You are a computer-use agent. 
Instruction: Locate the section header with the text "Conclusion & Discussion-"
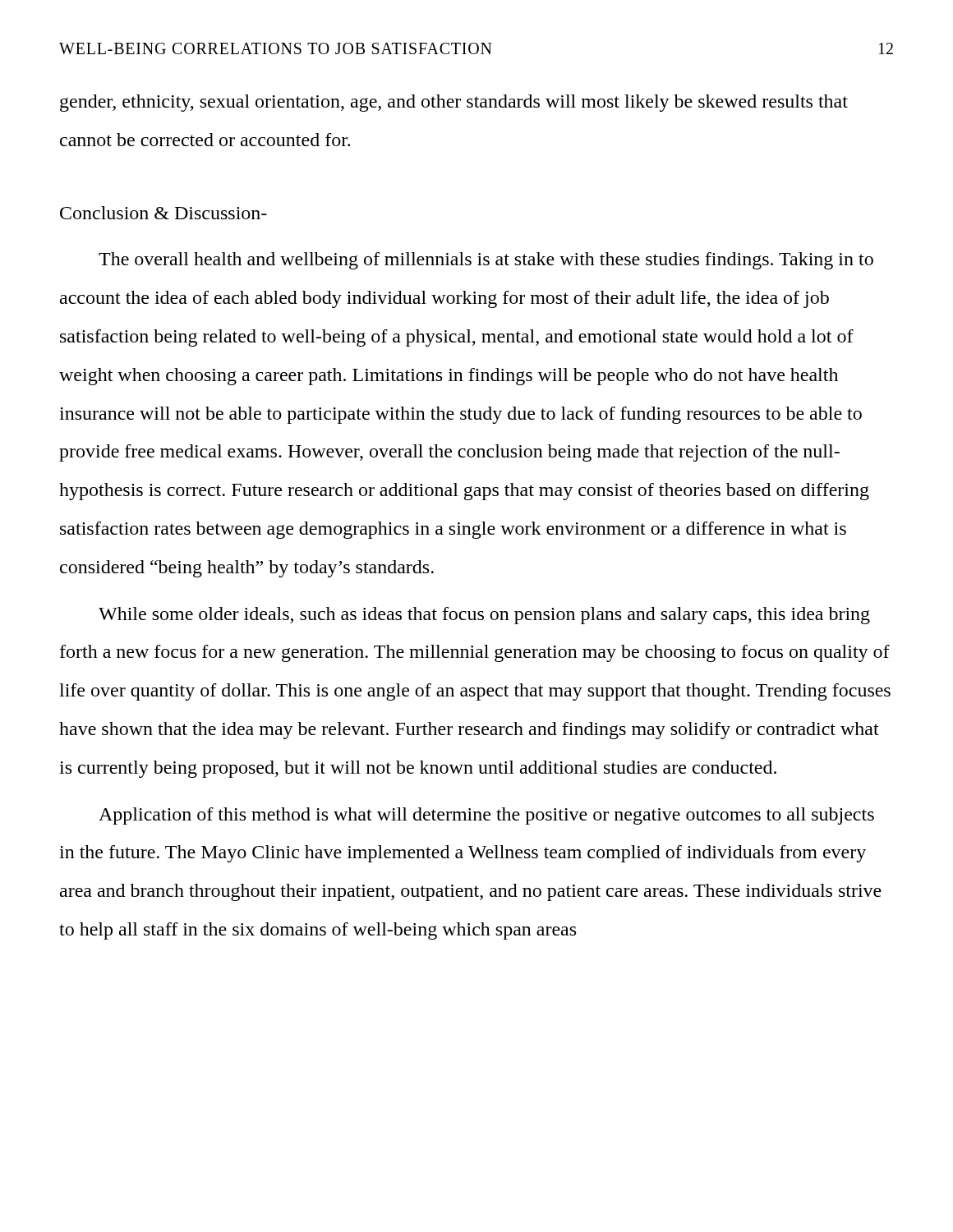[x=163, y=212]
